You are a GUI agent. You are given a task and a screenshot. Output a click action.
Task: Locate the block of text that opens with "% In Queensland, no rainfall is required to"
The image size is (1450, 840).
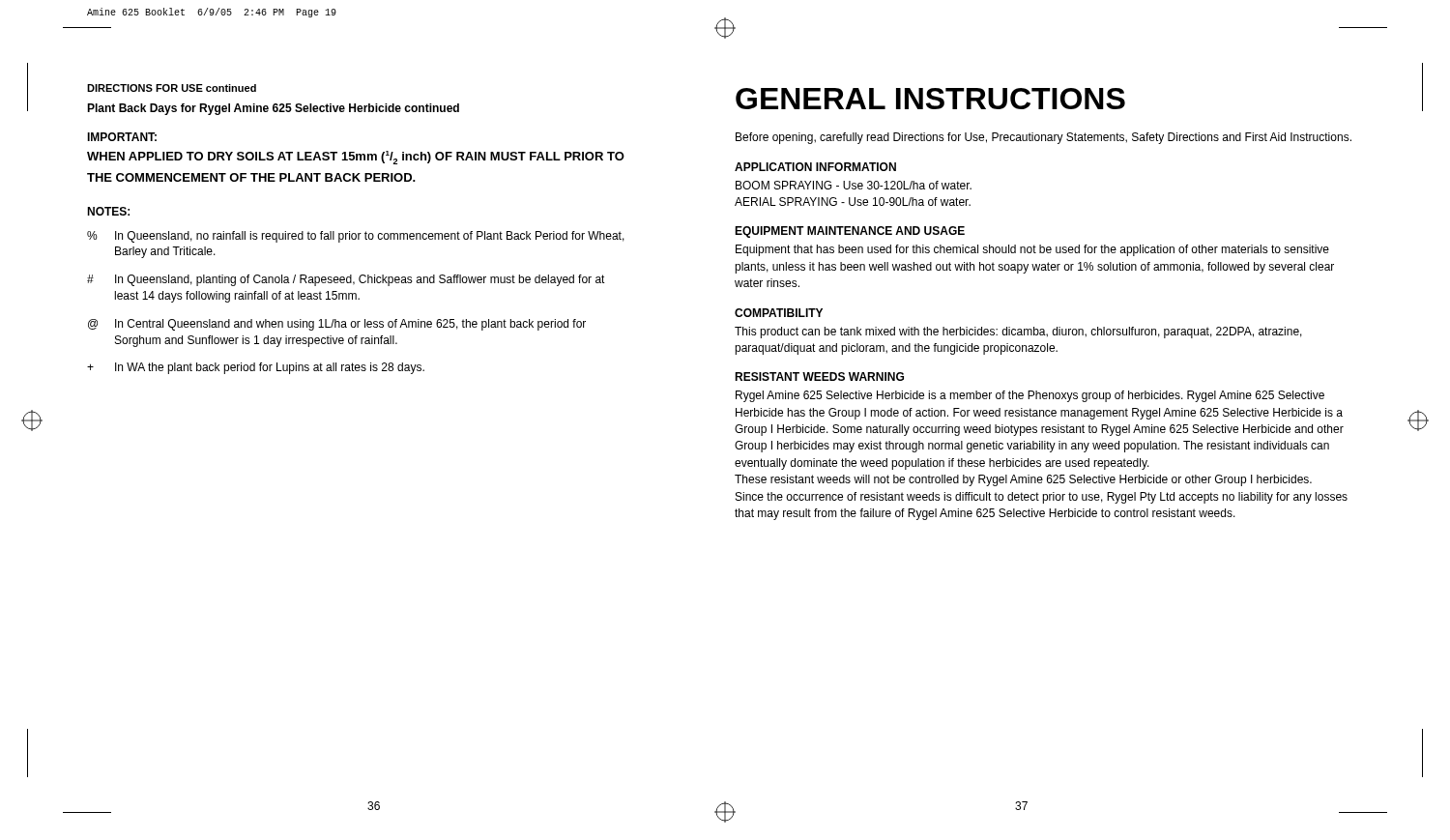tap(358, 244)
